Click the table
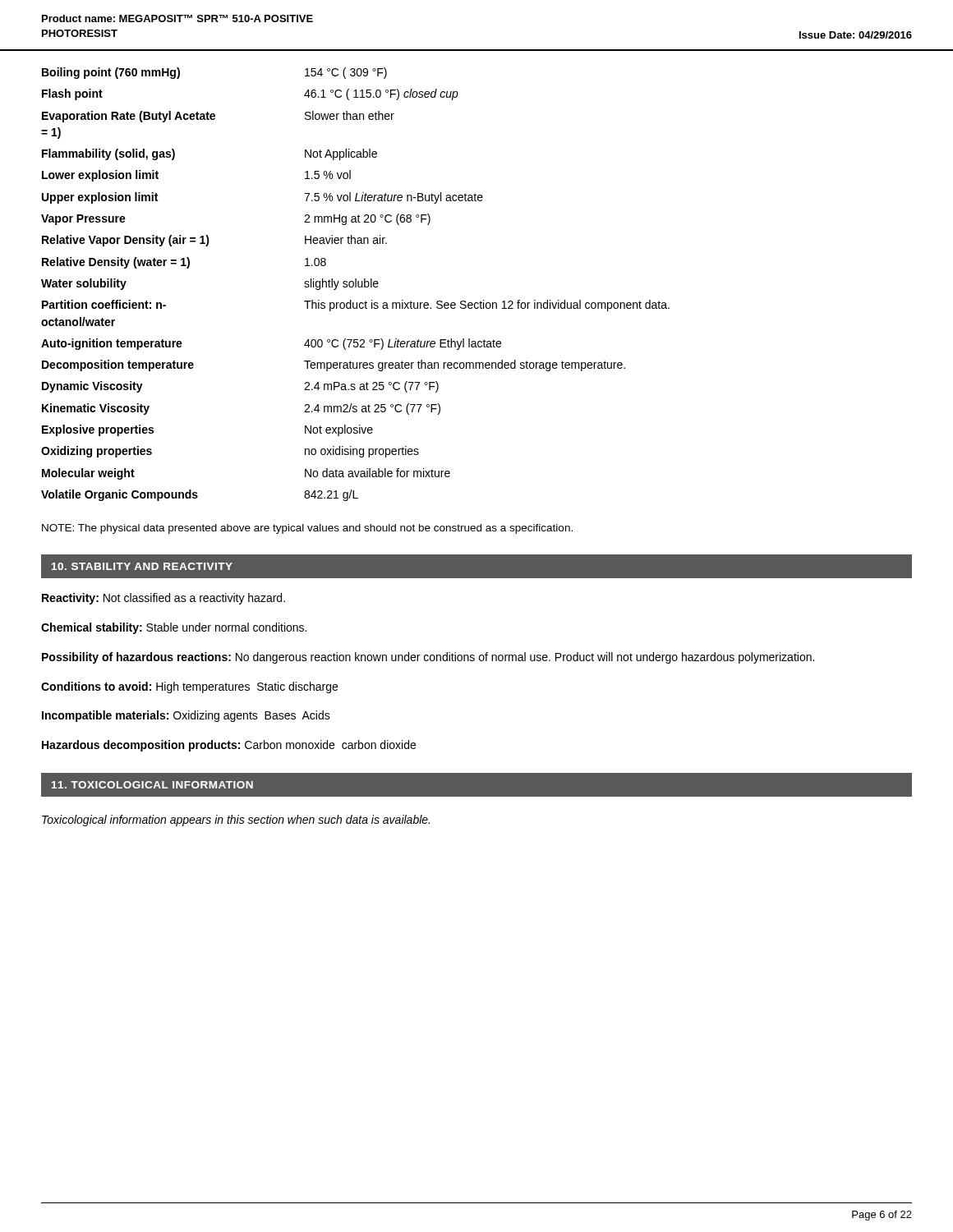The height and width of the screenshot is (1232, 953). pos(476,283)
